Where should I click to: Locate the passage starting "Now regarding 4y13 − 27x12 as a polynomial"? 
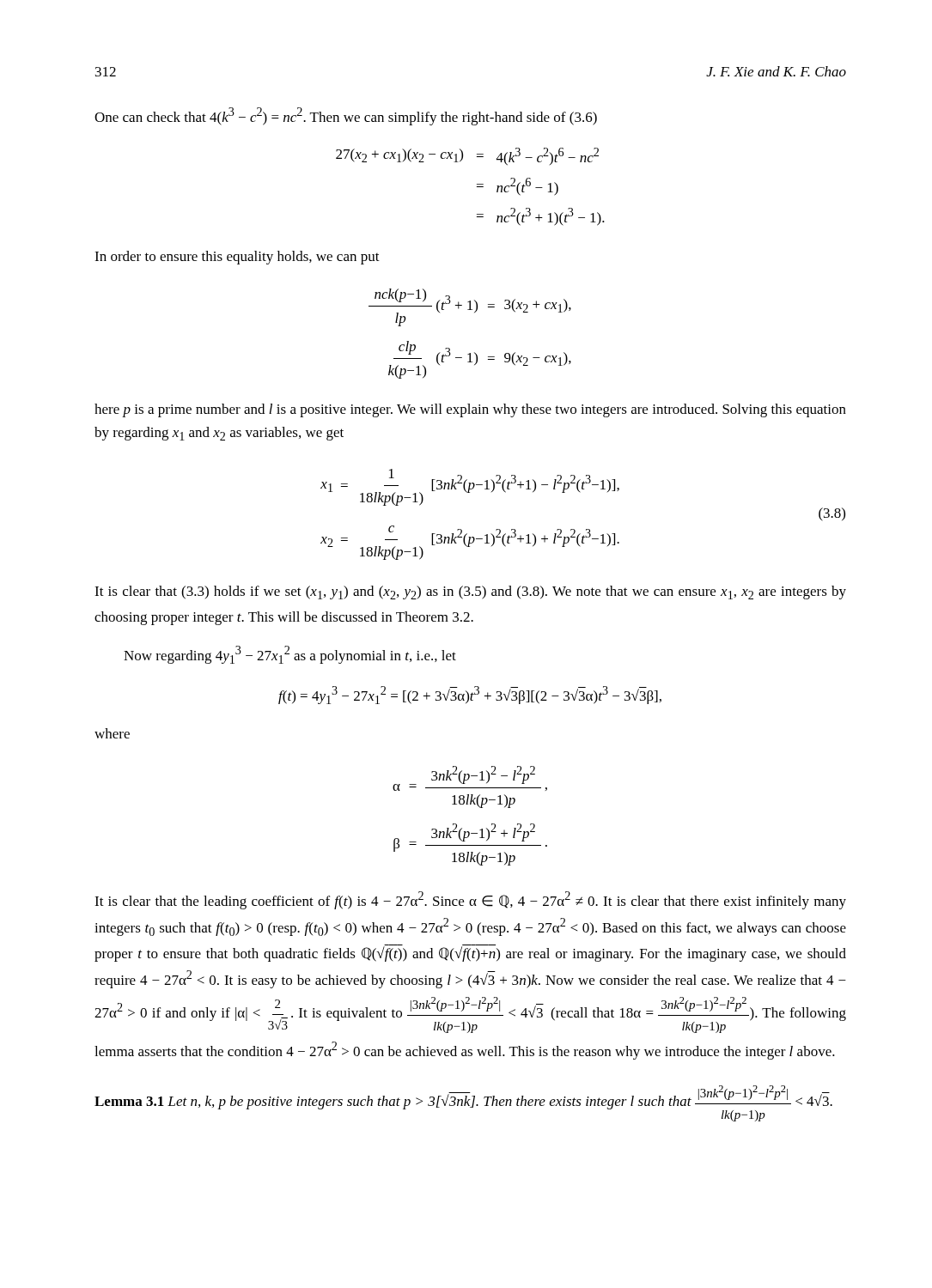click(290, 655)
